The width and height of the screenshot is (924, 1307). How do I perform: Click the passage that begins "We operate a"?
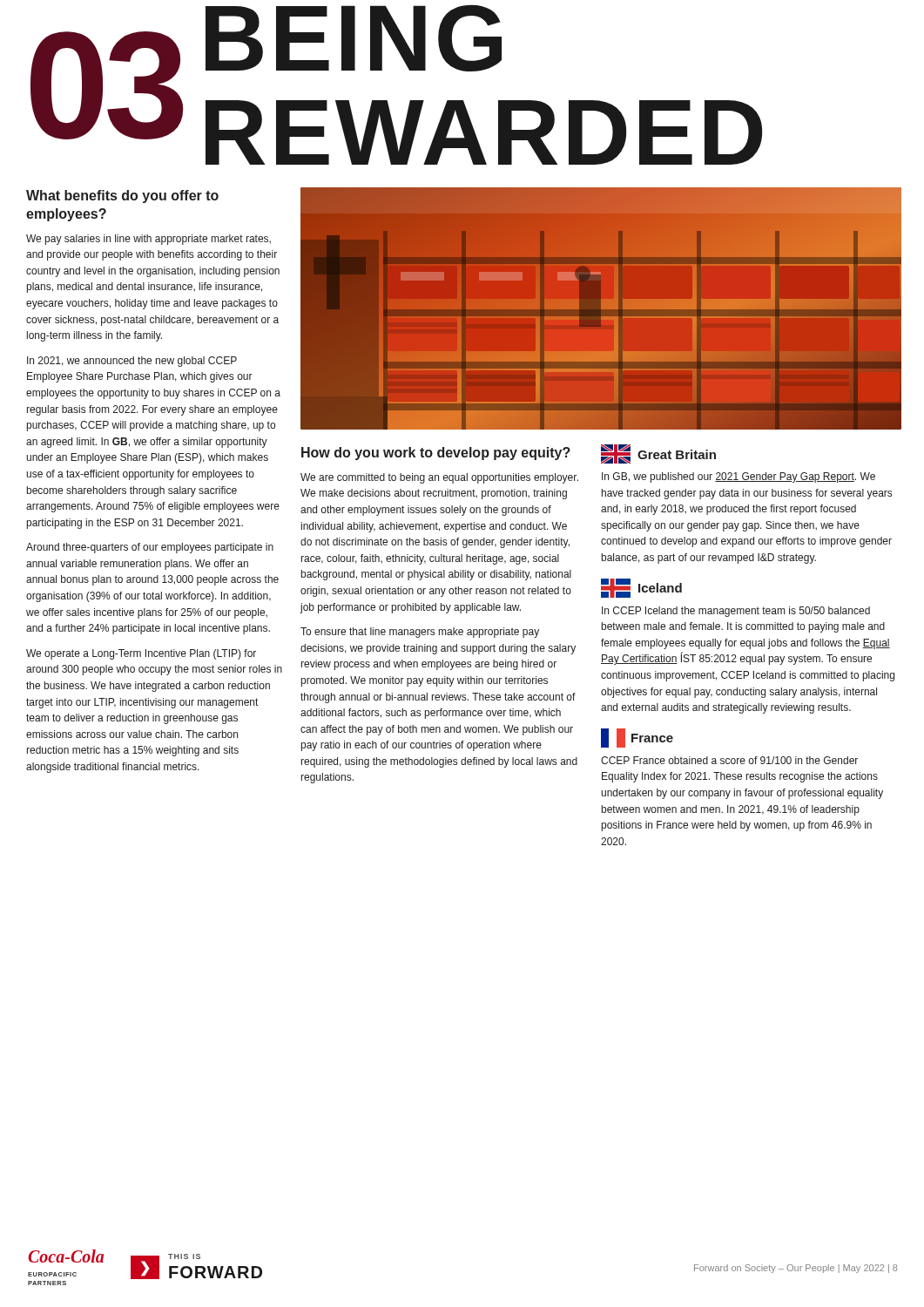pyautogui.click(x=154, y=710)
